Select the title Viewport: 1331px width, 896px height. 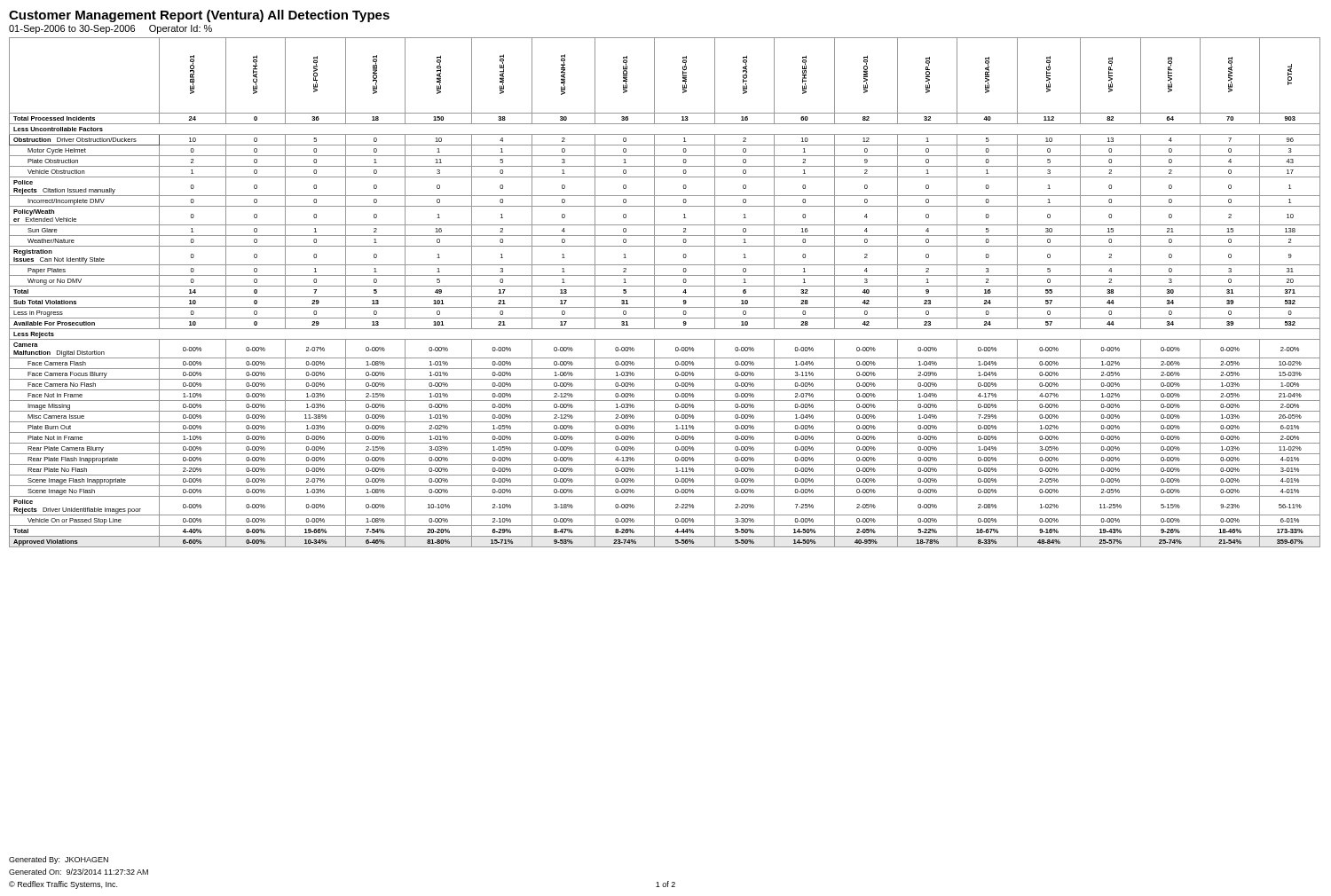(x=199, y=15)
